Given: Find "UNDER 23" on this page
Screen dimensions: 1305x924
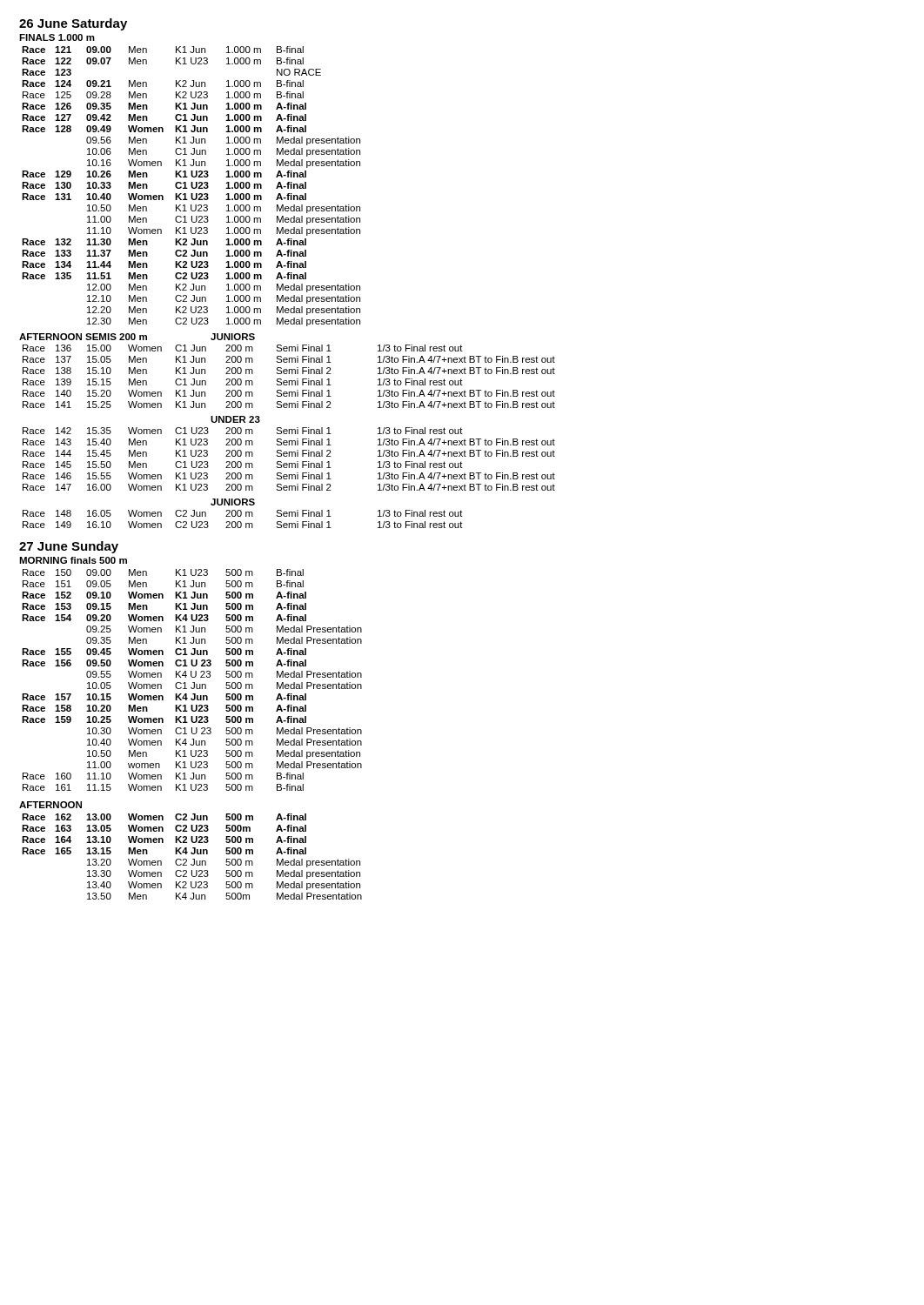Looking at the screenshot, I should coord(235,419).
